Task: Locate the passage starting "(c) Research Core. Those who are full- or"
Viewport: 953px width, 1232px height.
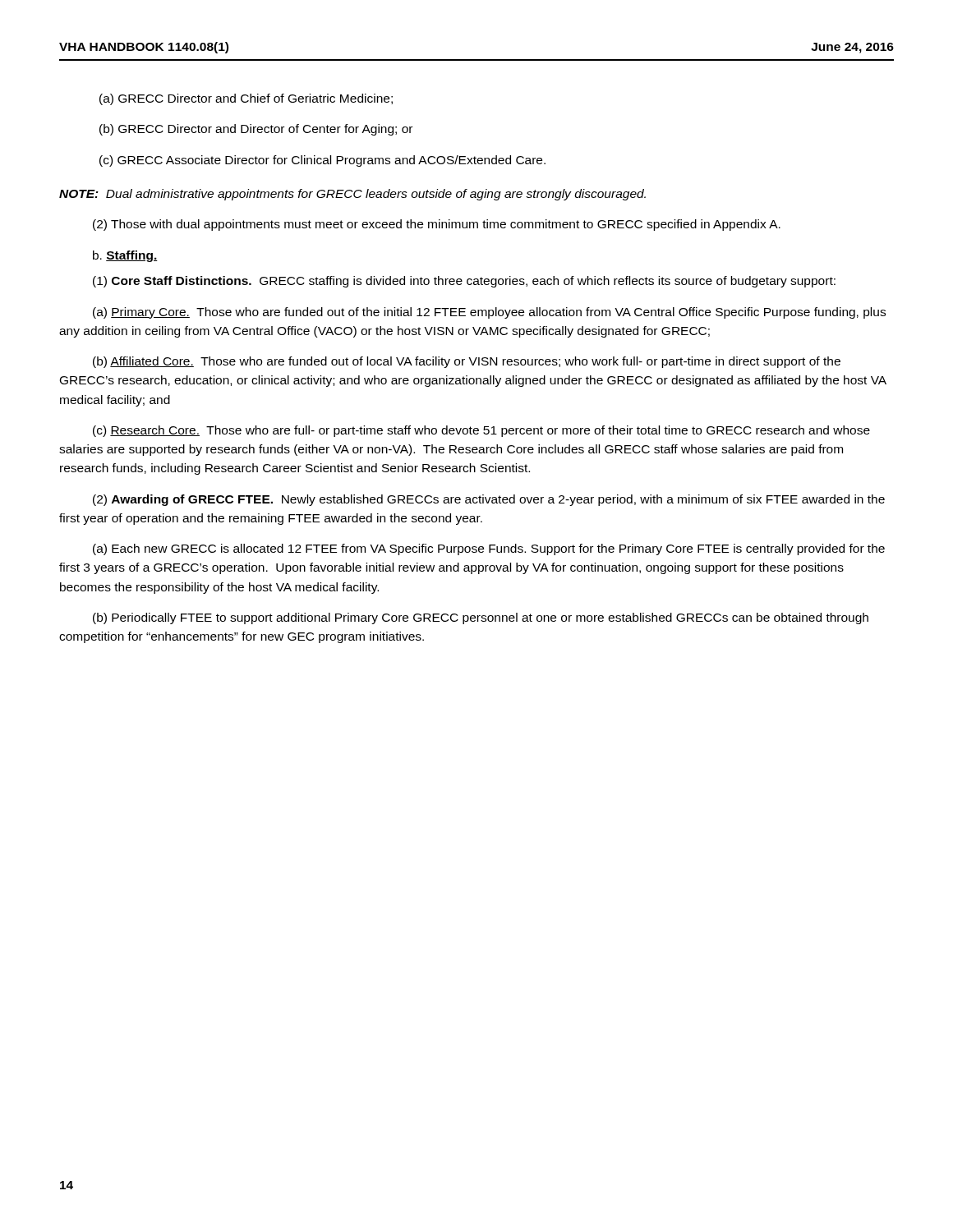Action: click(465, 449)
